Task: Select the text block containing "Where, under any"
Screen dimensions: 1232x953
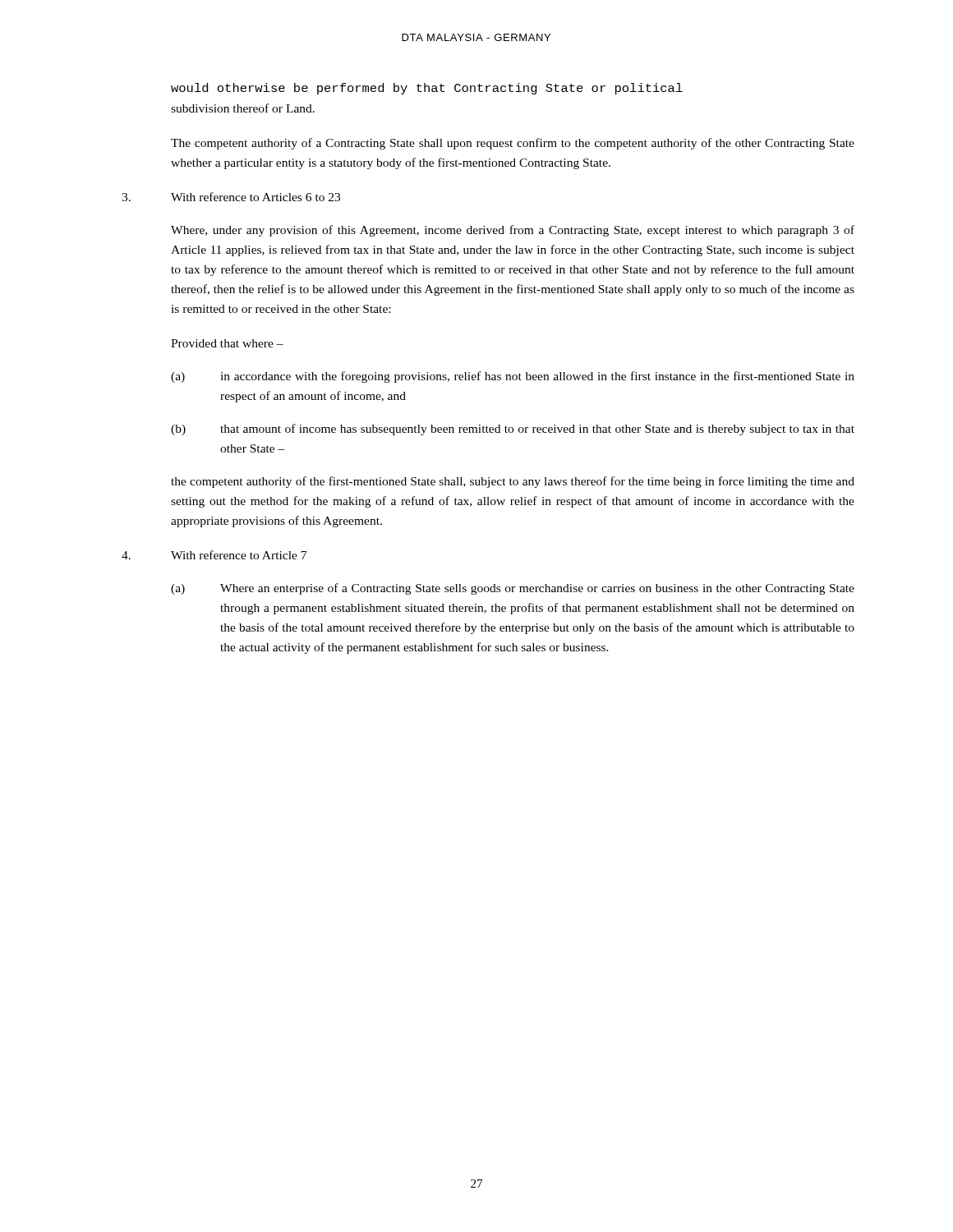Action: pos(513,269)
